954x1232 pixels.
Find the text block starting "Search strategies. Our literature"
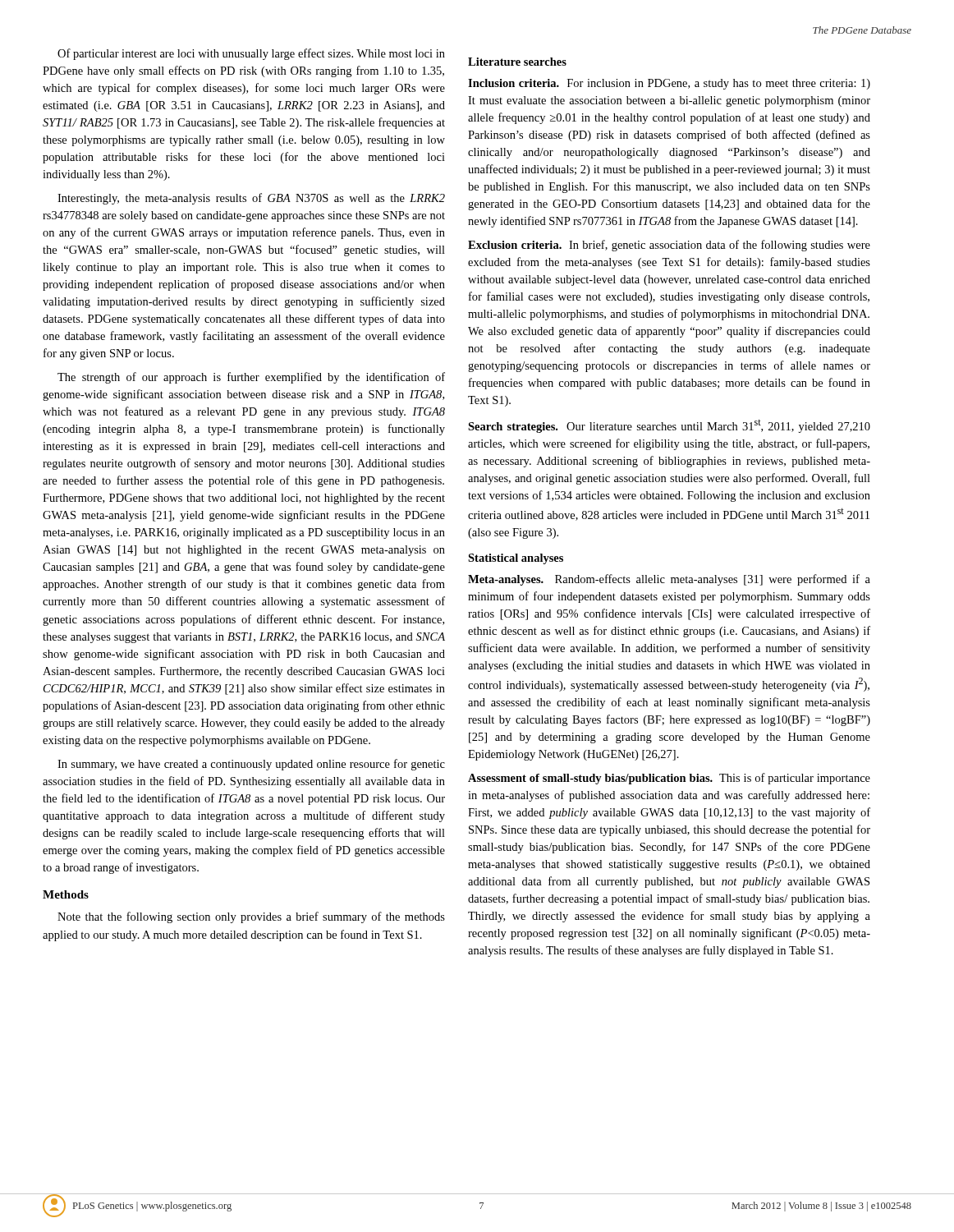pyautogui.click(x=669, y=479)
